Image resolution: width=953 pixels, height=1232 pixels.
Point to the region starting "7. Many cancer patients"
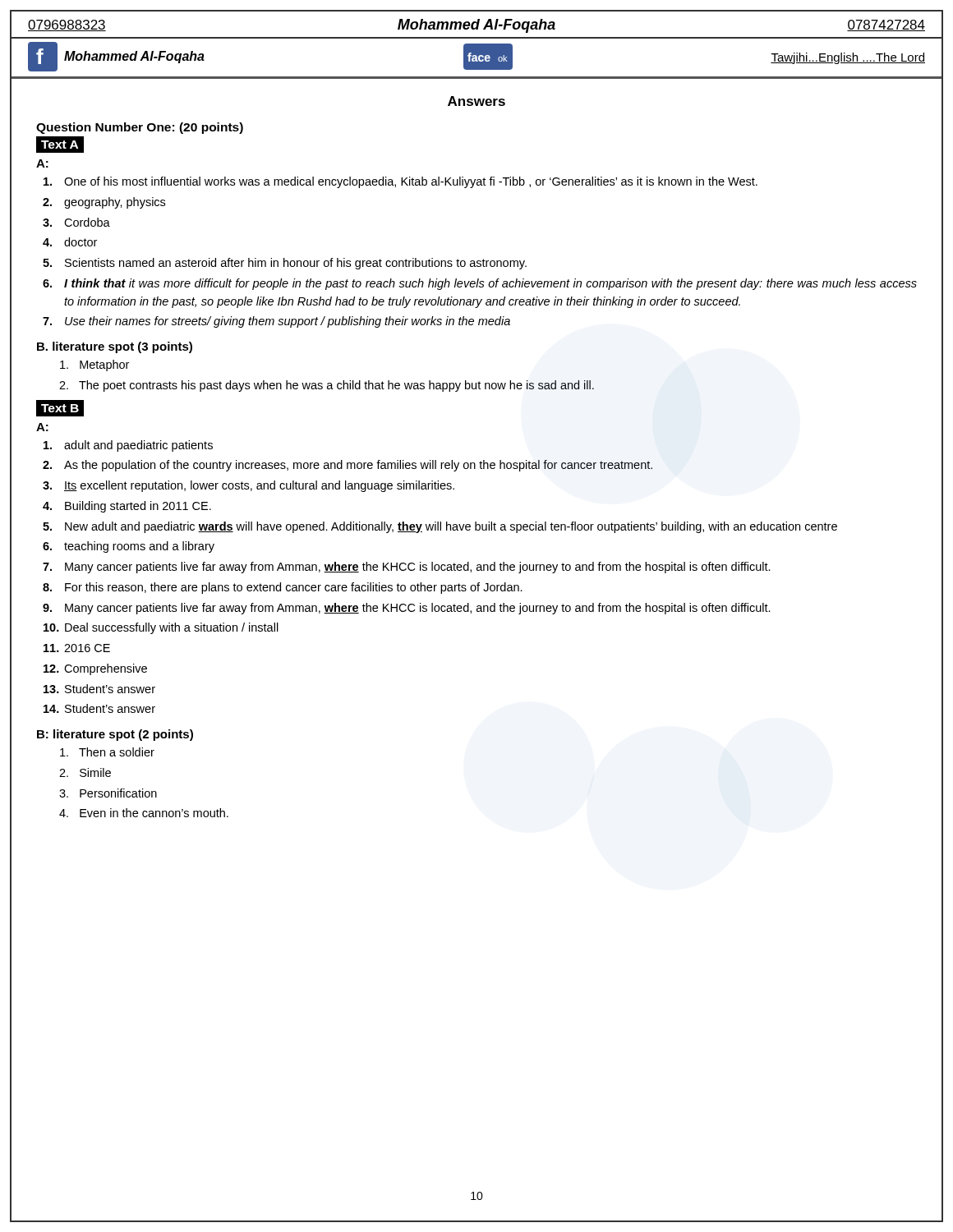(480, 567)
